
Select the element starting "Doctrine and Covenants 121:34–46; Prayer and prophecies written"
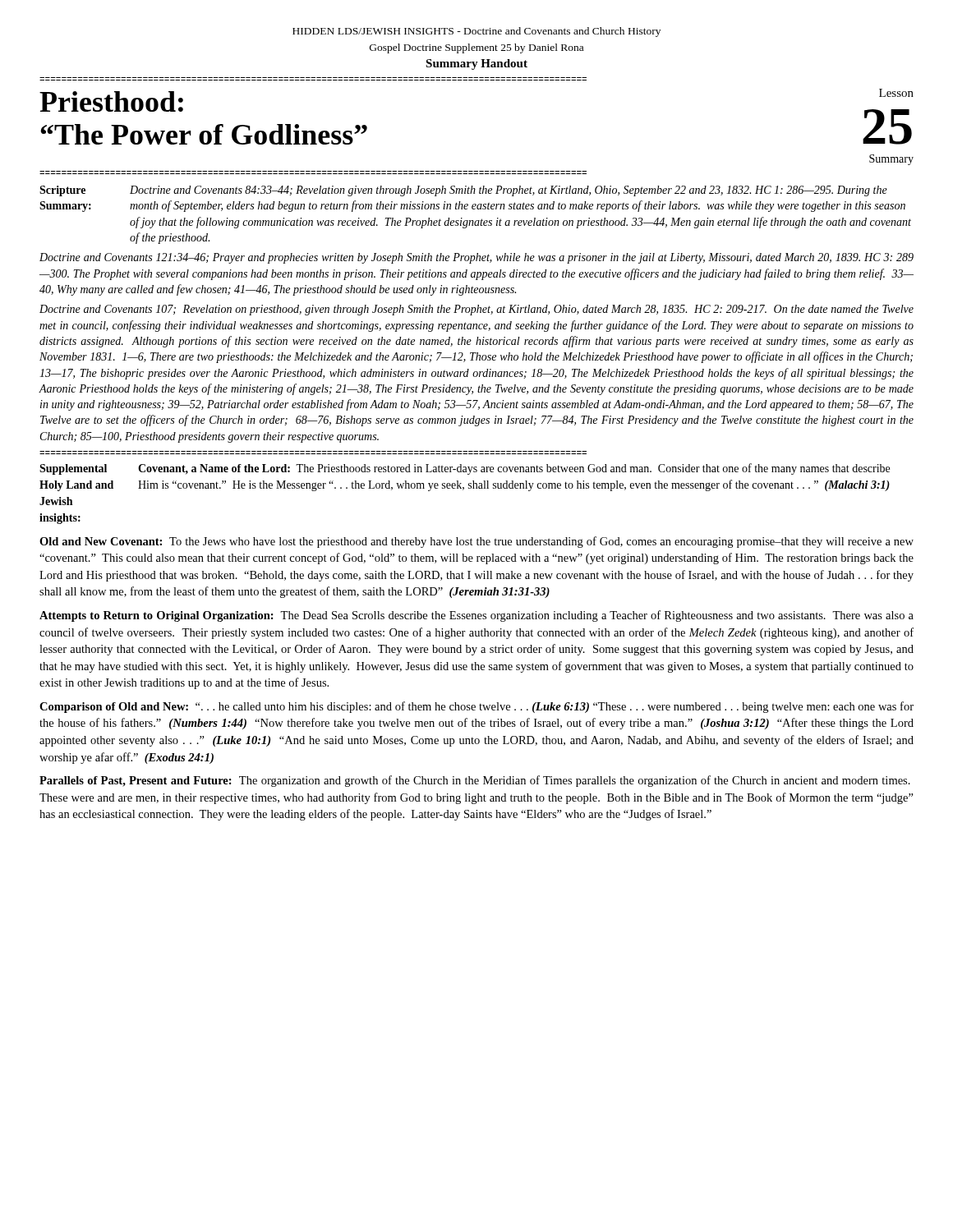(476, 274)
